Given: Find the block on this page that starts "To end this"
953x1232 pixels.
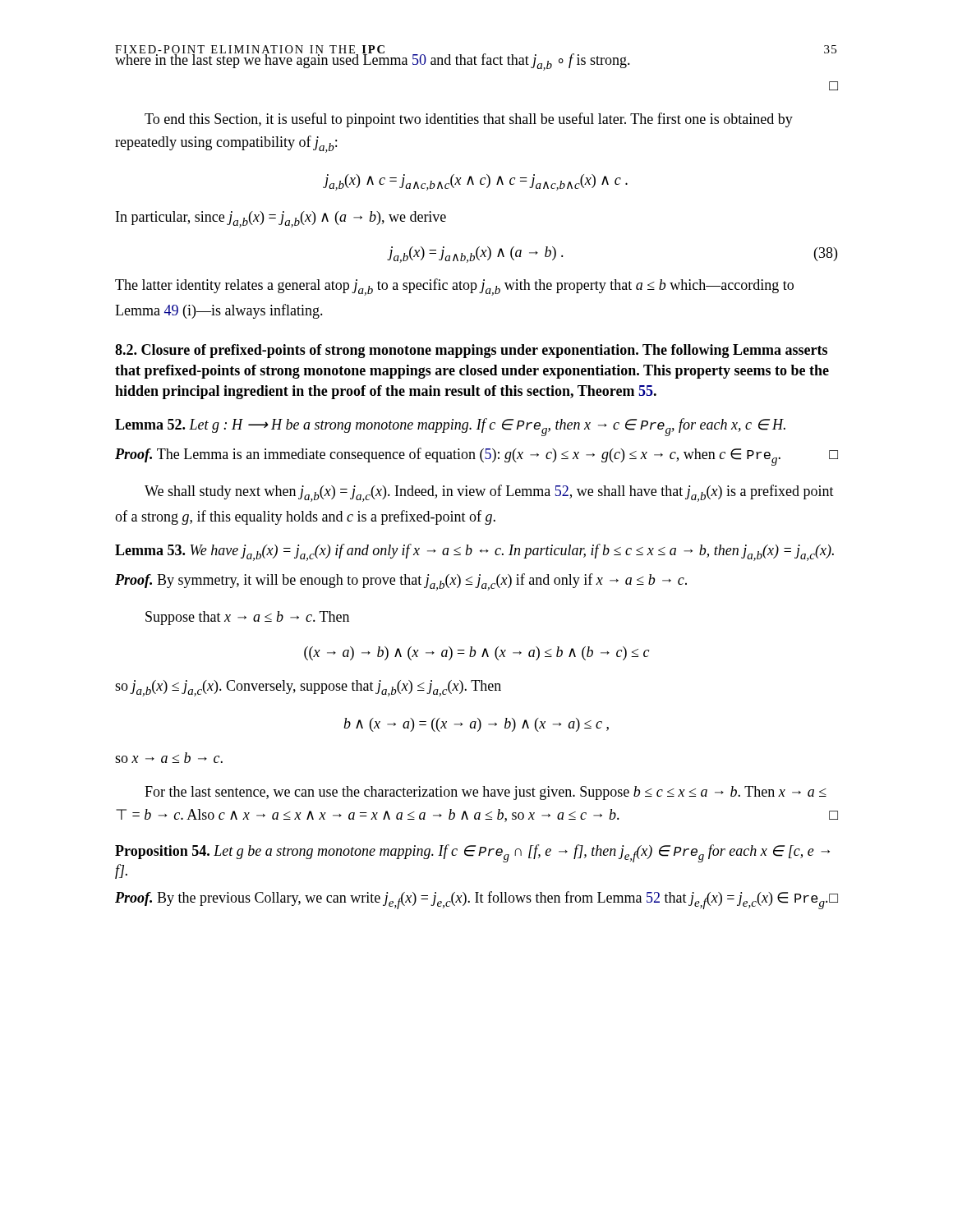Looking at the screenshot, I should pos(476,133).
